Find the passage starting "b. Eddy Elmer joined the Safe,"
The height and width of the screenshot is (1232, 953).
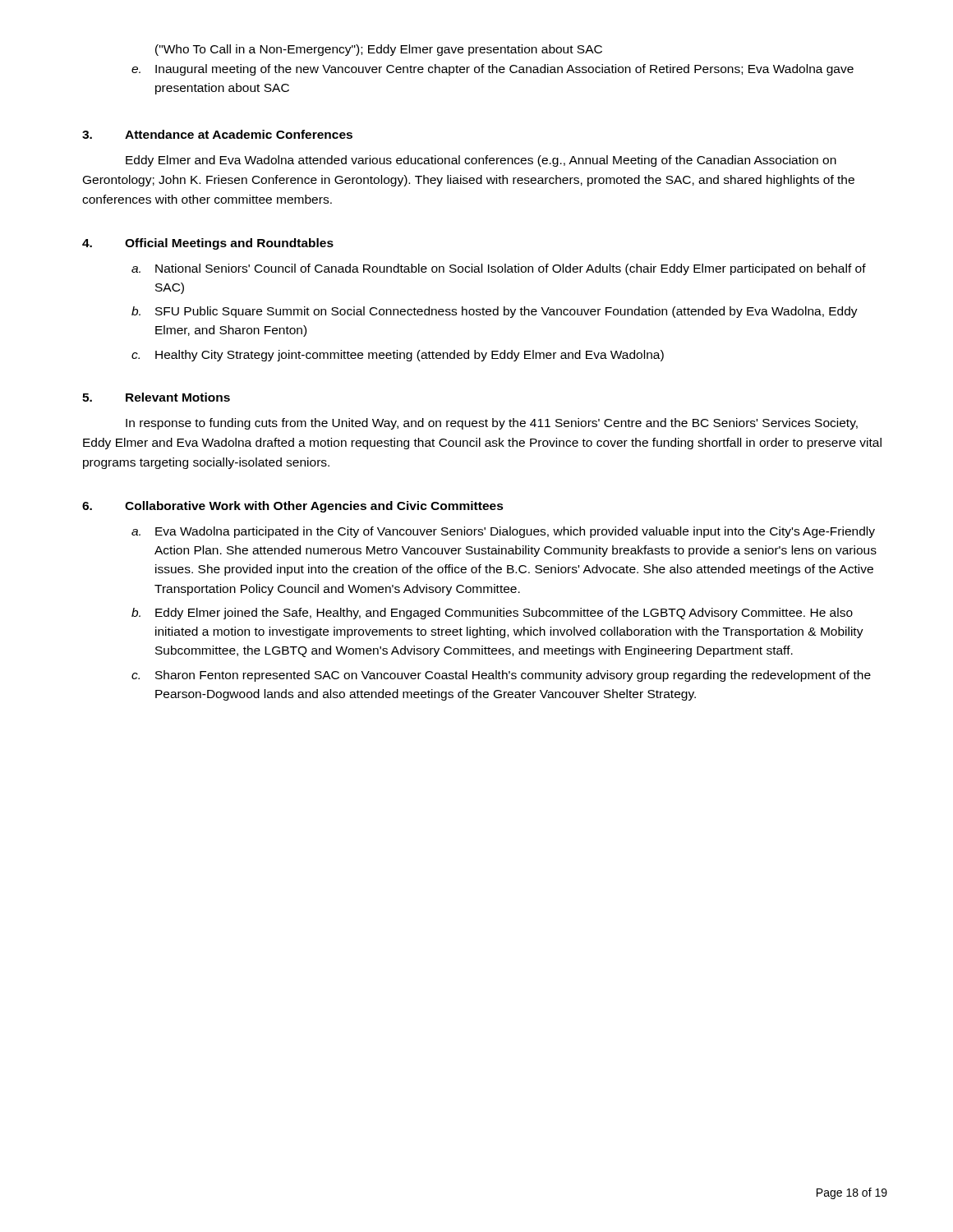coord(509,631)
